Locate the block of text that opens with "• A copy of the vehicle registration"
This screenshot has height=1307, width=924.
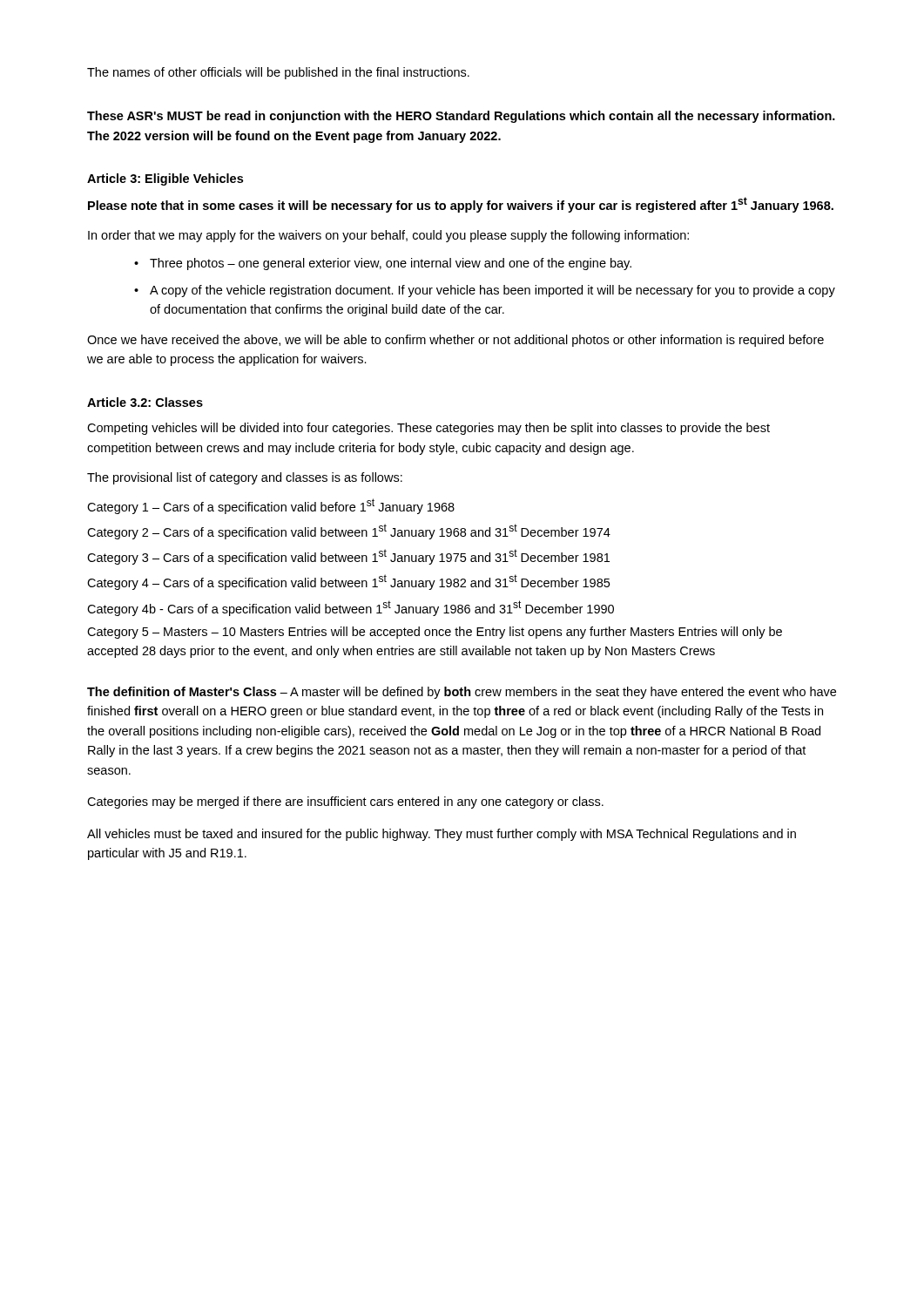tap(484, 299)
